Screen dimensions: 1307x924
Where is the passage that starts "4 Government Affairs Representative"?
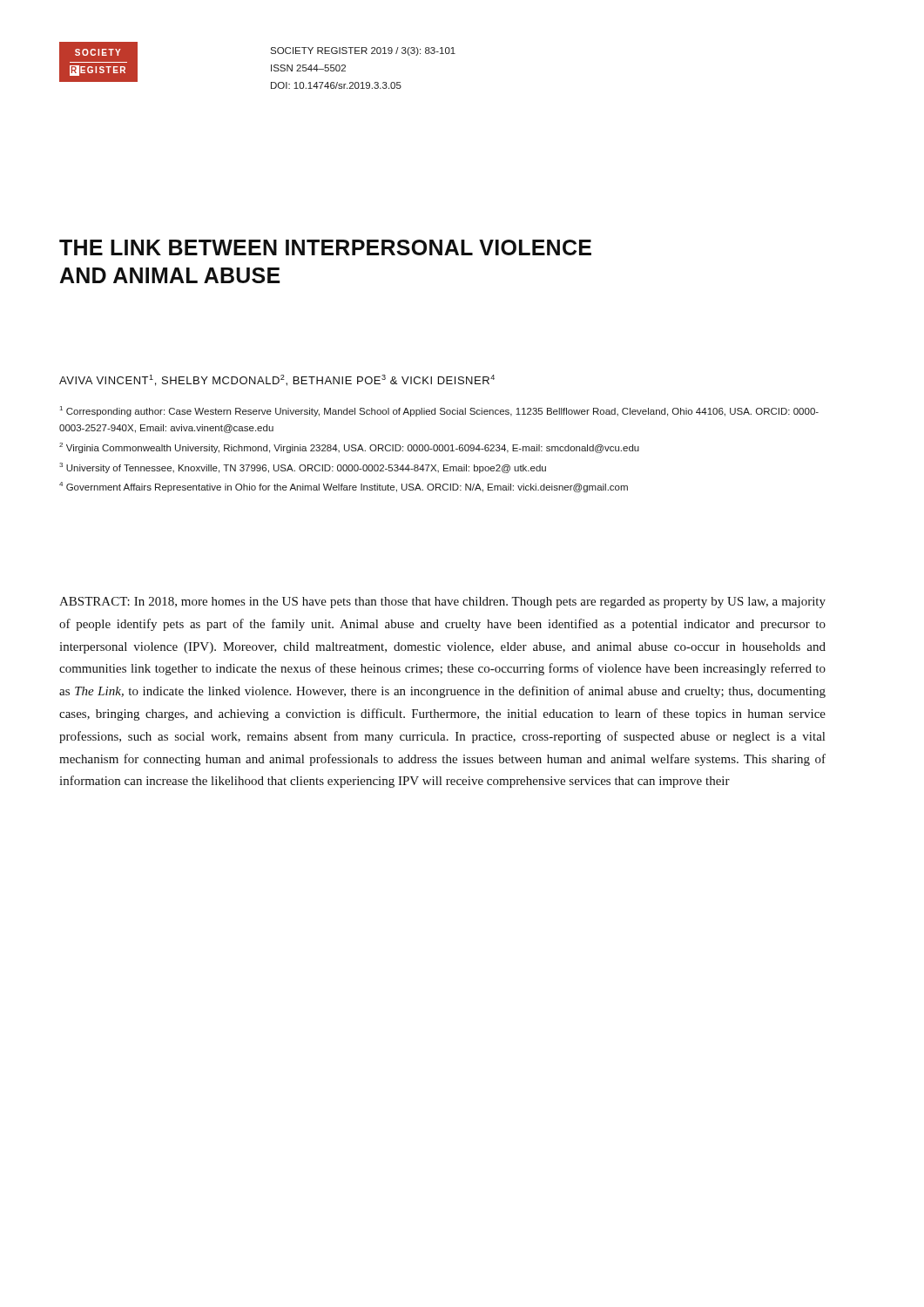click(344, 486)
